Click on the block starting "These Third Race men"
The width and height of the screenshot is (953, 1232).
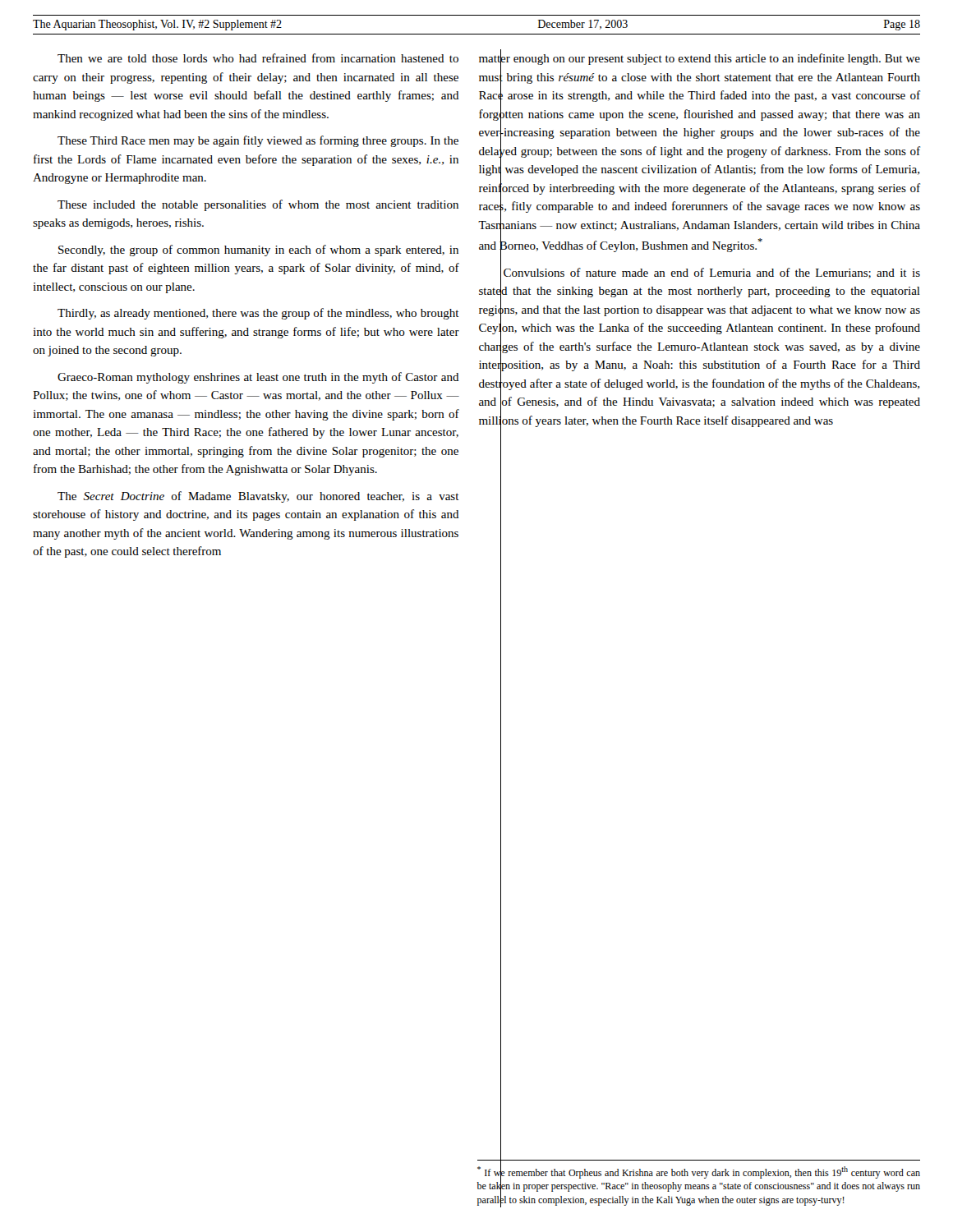point(246,159)
